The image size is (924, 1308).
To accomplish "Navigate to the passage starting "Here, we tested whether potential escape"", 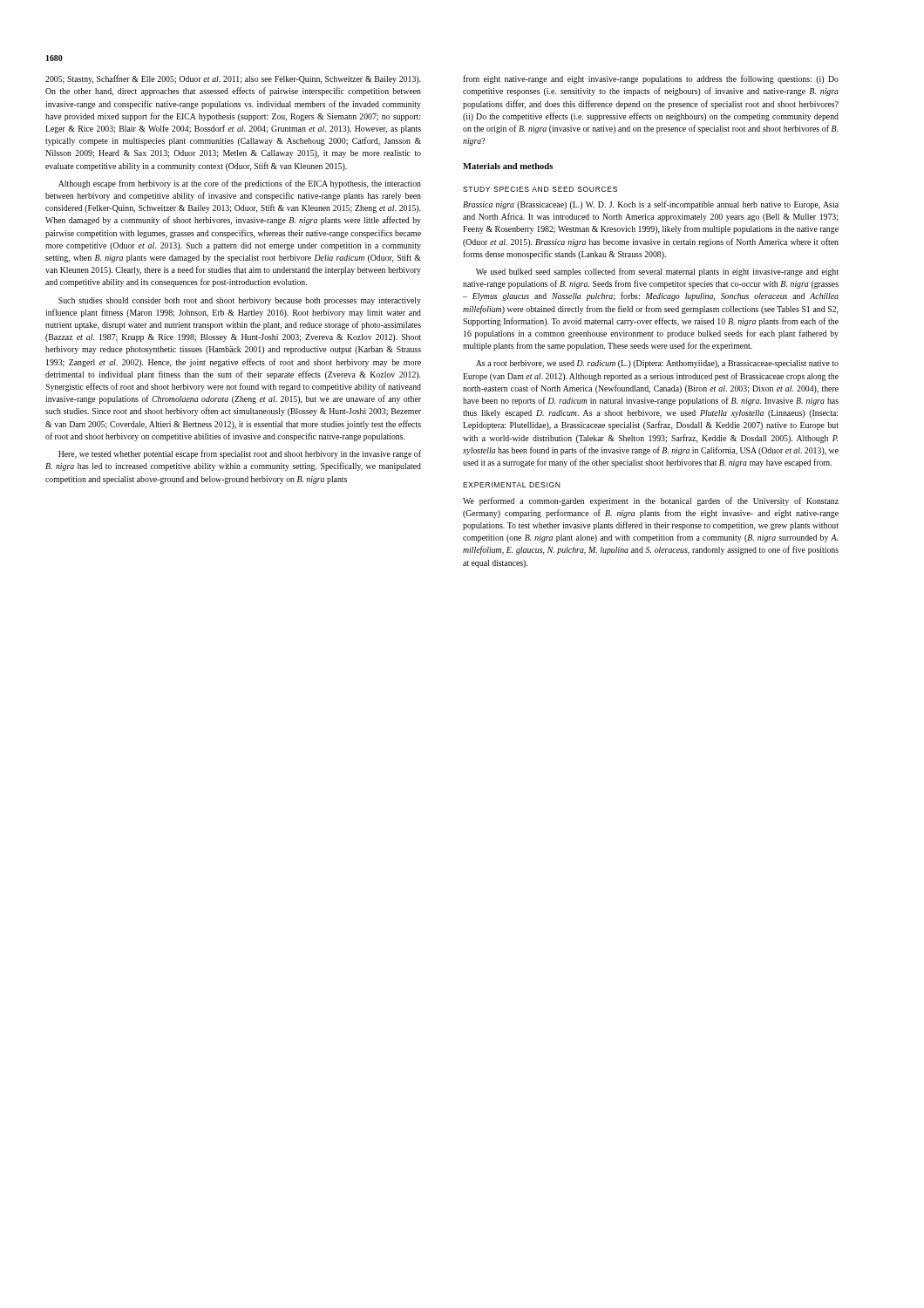I will click(233, 467).
